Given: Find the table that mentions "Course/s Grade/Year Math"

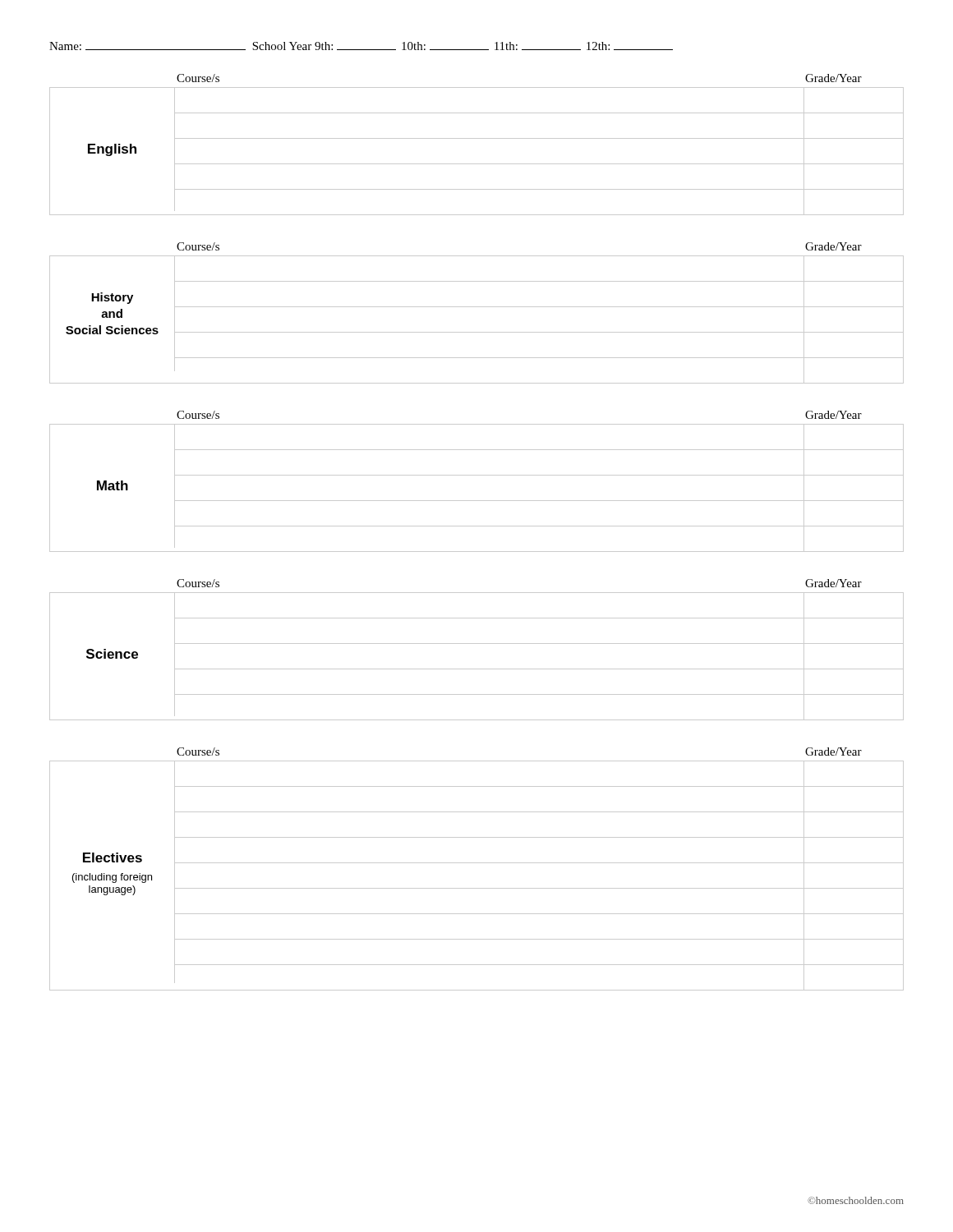Looking at the screenshot, I should (476, 480).
